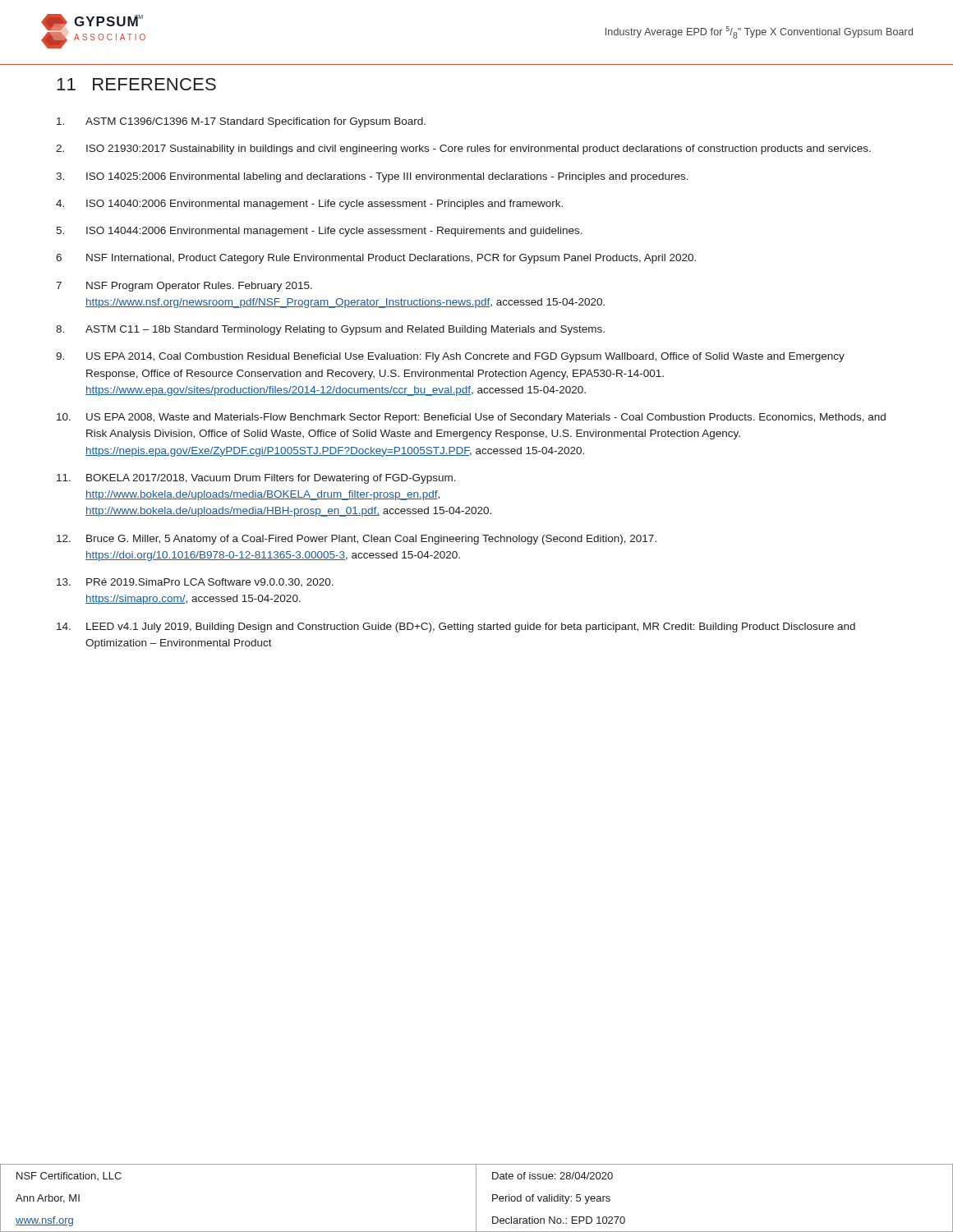953x1232 pixels.
Task: Click on the passage starting "8. ASTM C11 – 18b Standard Terminology Relating"
Action: 476,329
